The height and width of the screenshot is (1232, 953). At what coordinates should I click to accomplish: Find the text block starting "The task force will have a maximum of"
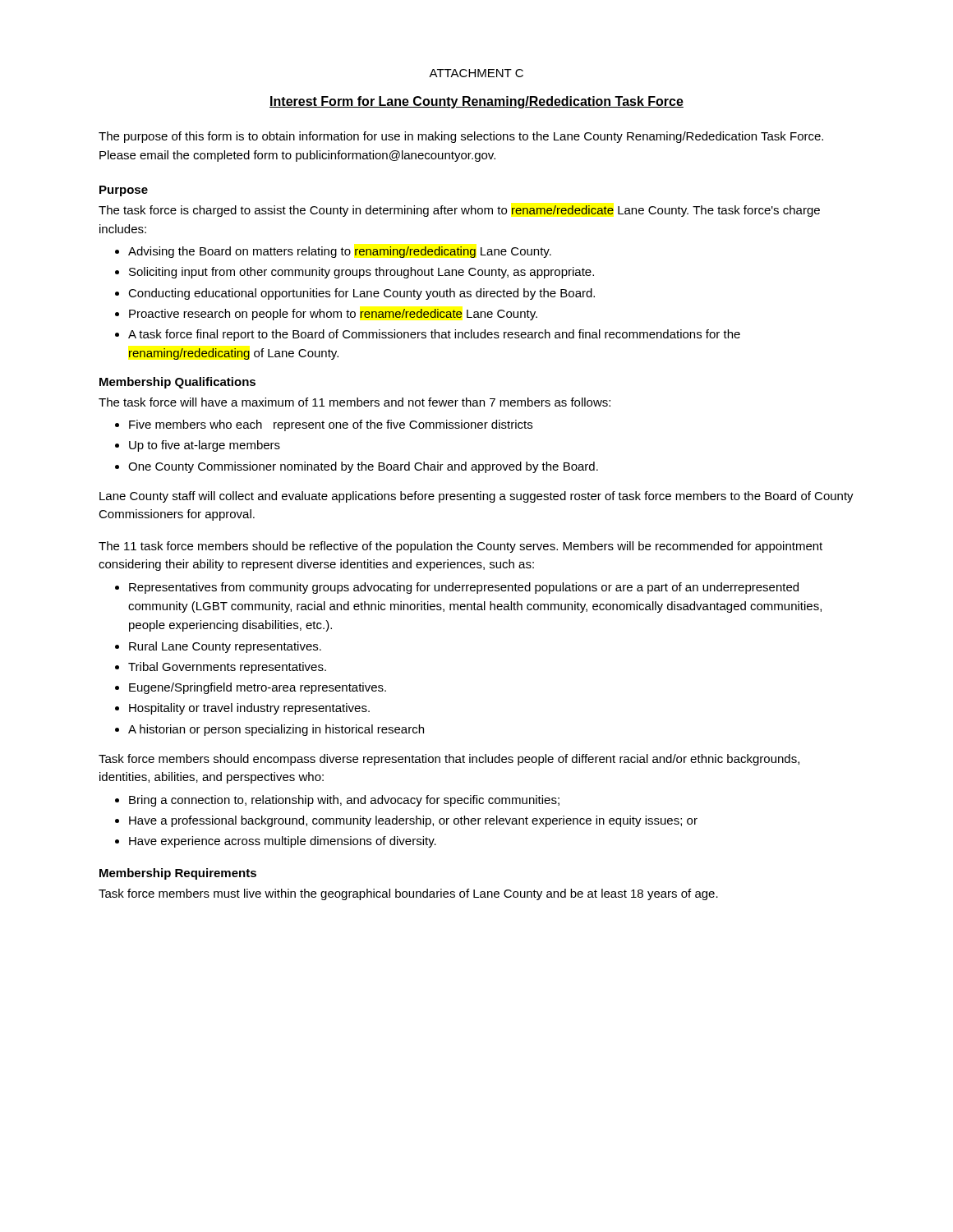tap(355, 402)
